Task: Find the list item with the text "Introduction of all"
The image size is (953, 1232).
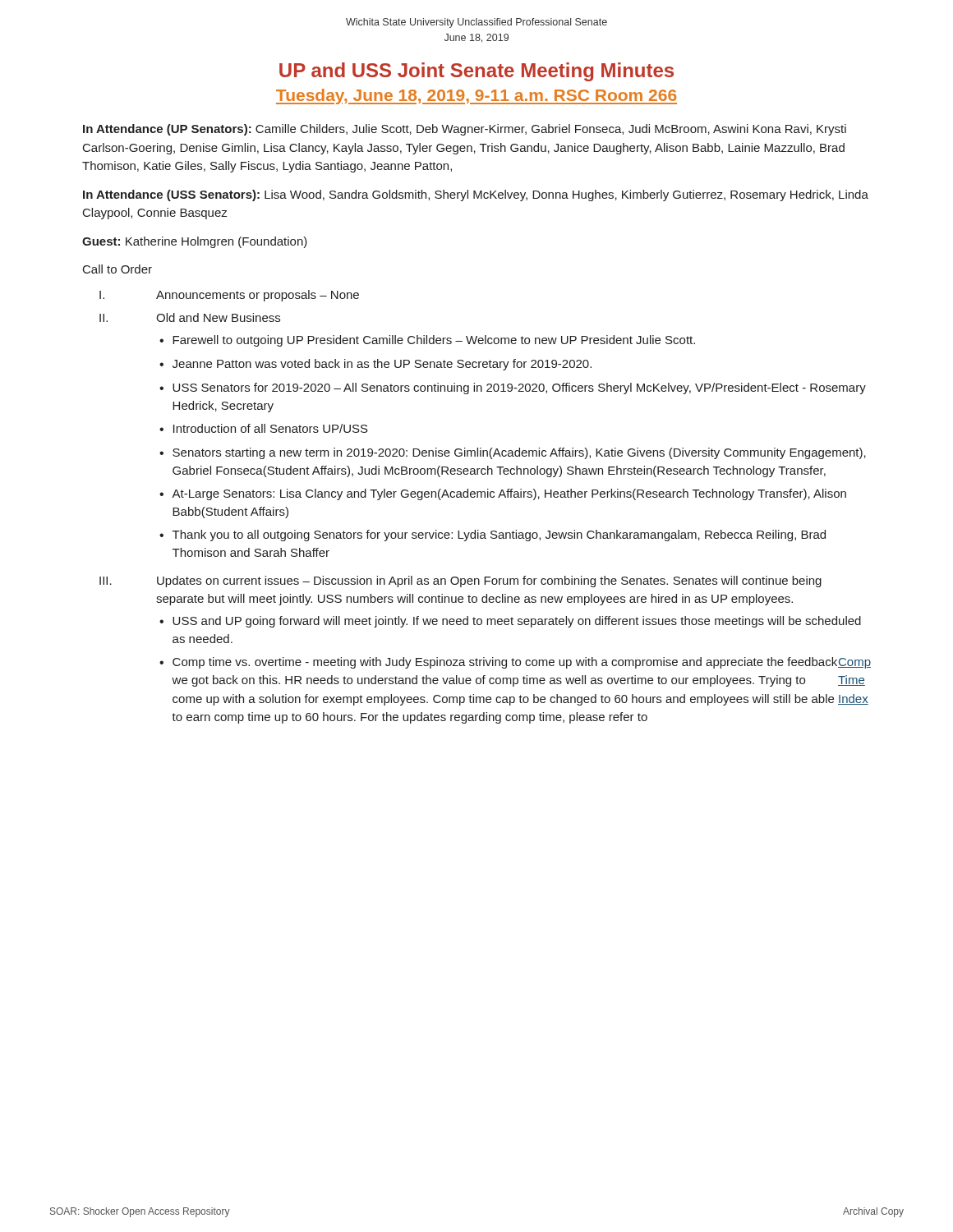Action: 270,428
